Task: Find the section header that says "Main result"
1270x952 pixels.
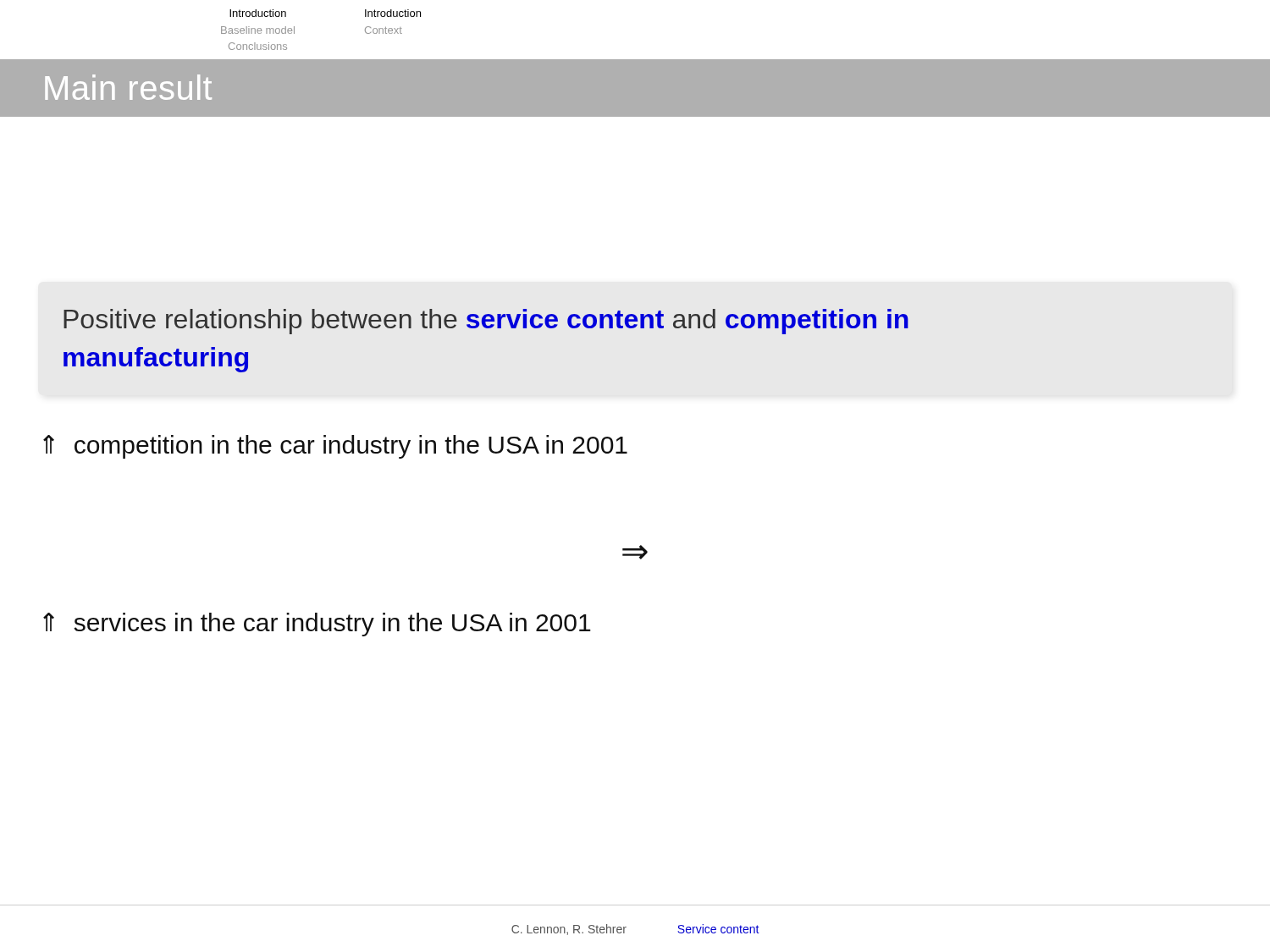Action: (127, 88)
